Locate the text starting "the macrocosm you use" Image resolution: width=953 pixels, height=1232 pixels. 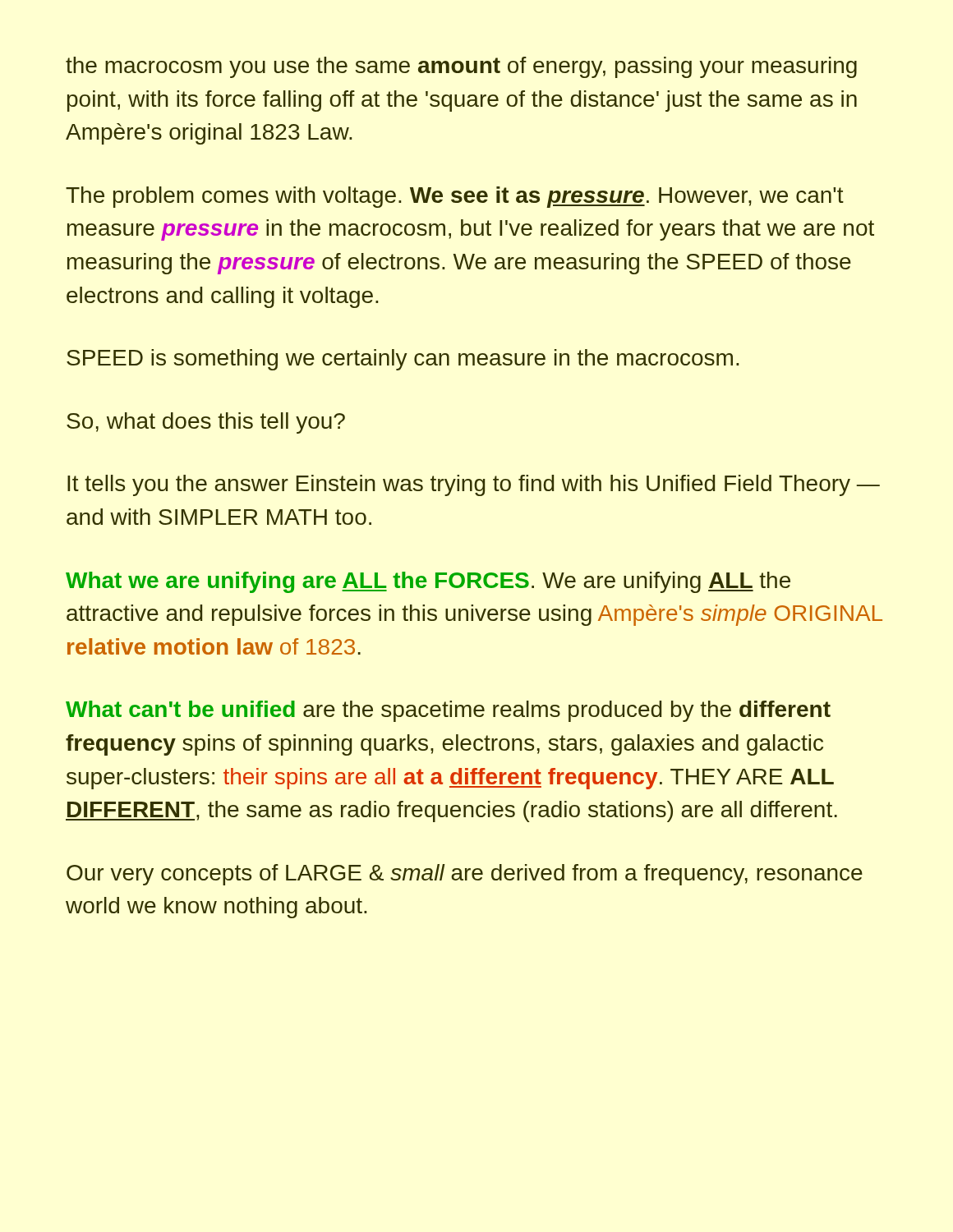(x=462, y=99)
